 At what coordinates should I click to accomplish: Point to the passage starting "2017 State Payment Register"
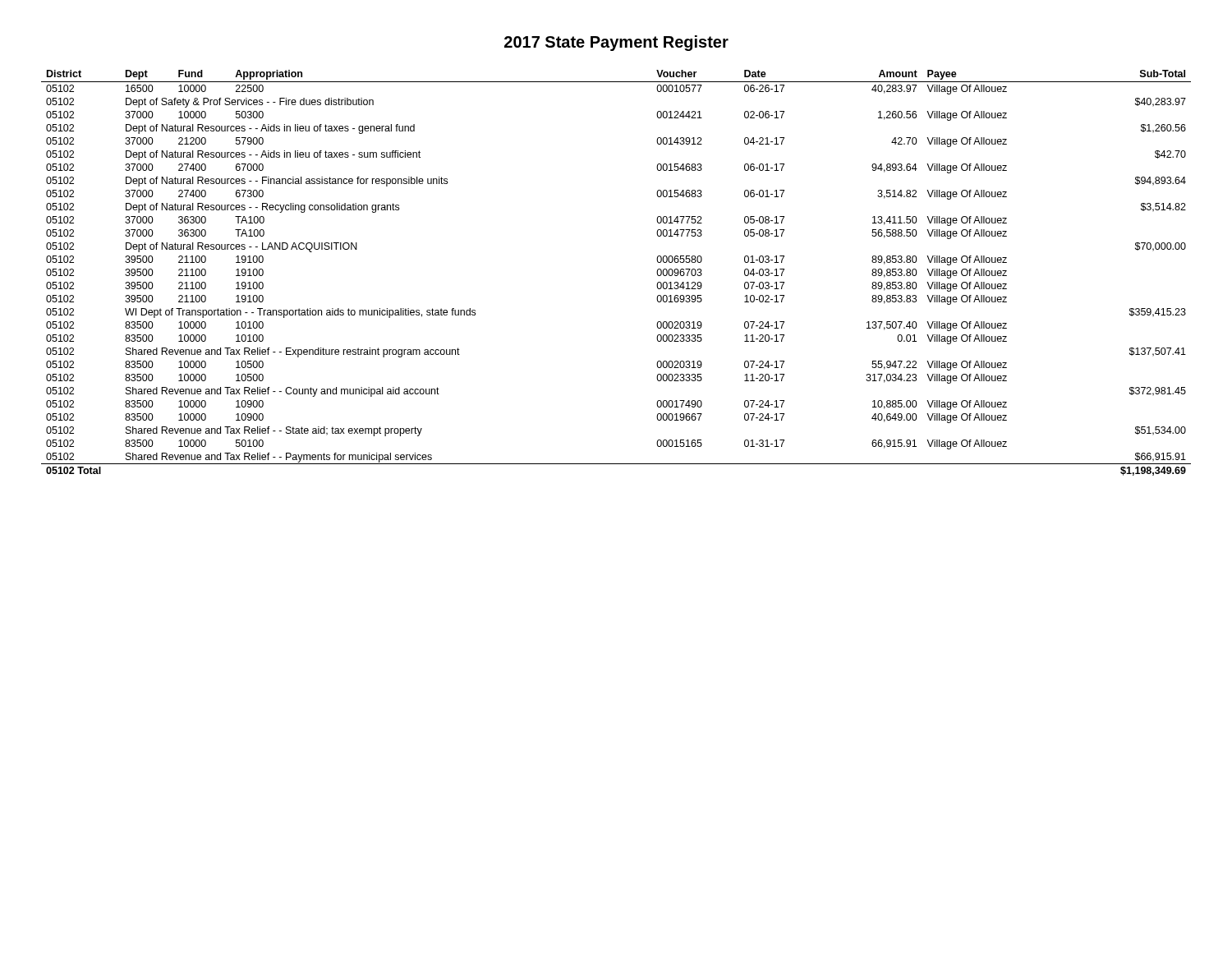[x=616, y=42]
